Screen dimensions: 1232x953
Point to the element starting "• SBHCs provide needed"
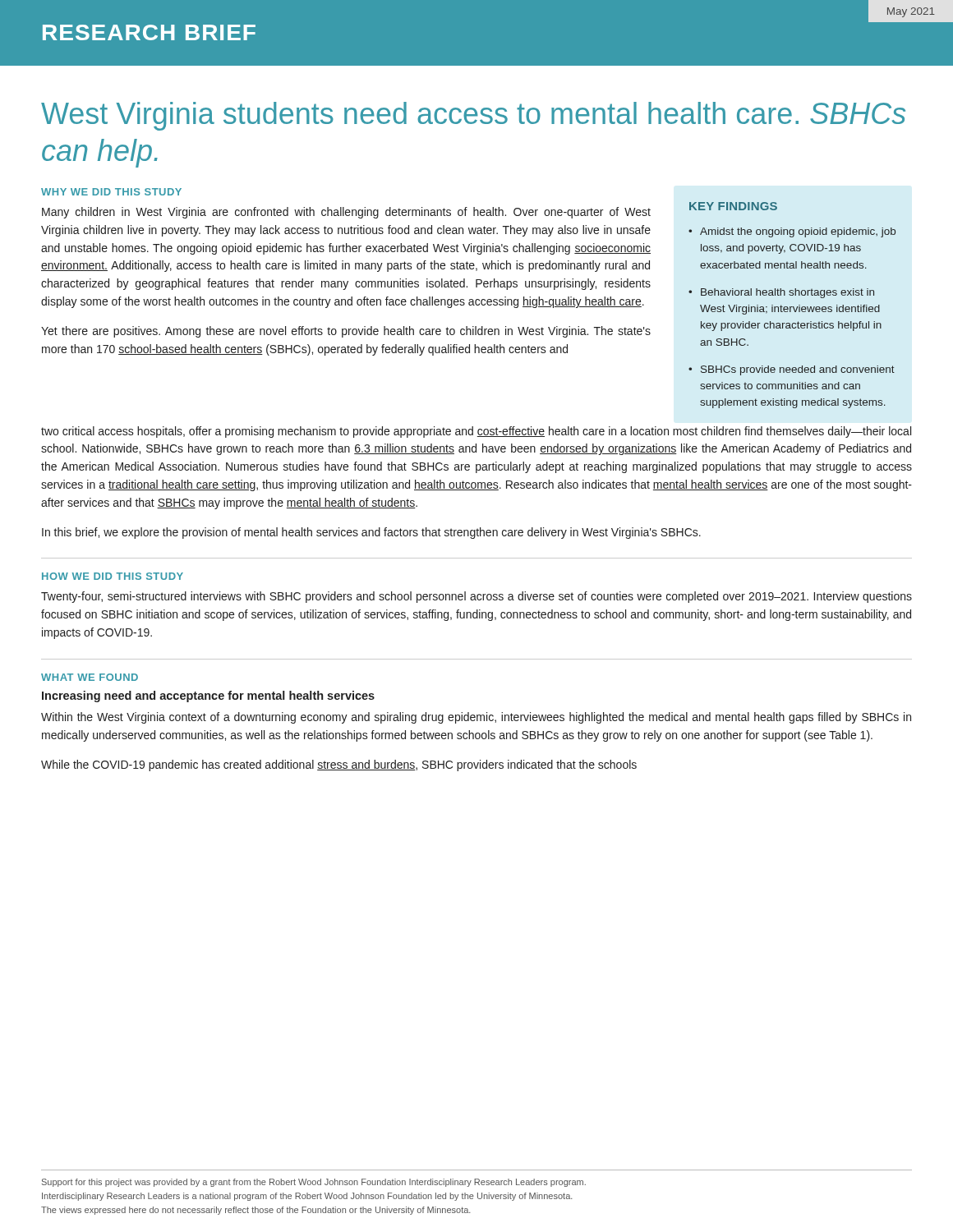pyautogui.click(x=791, y=385)
